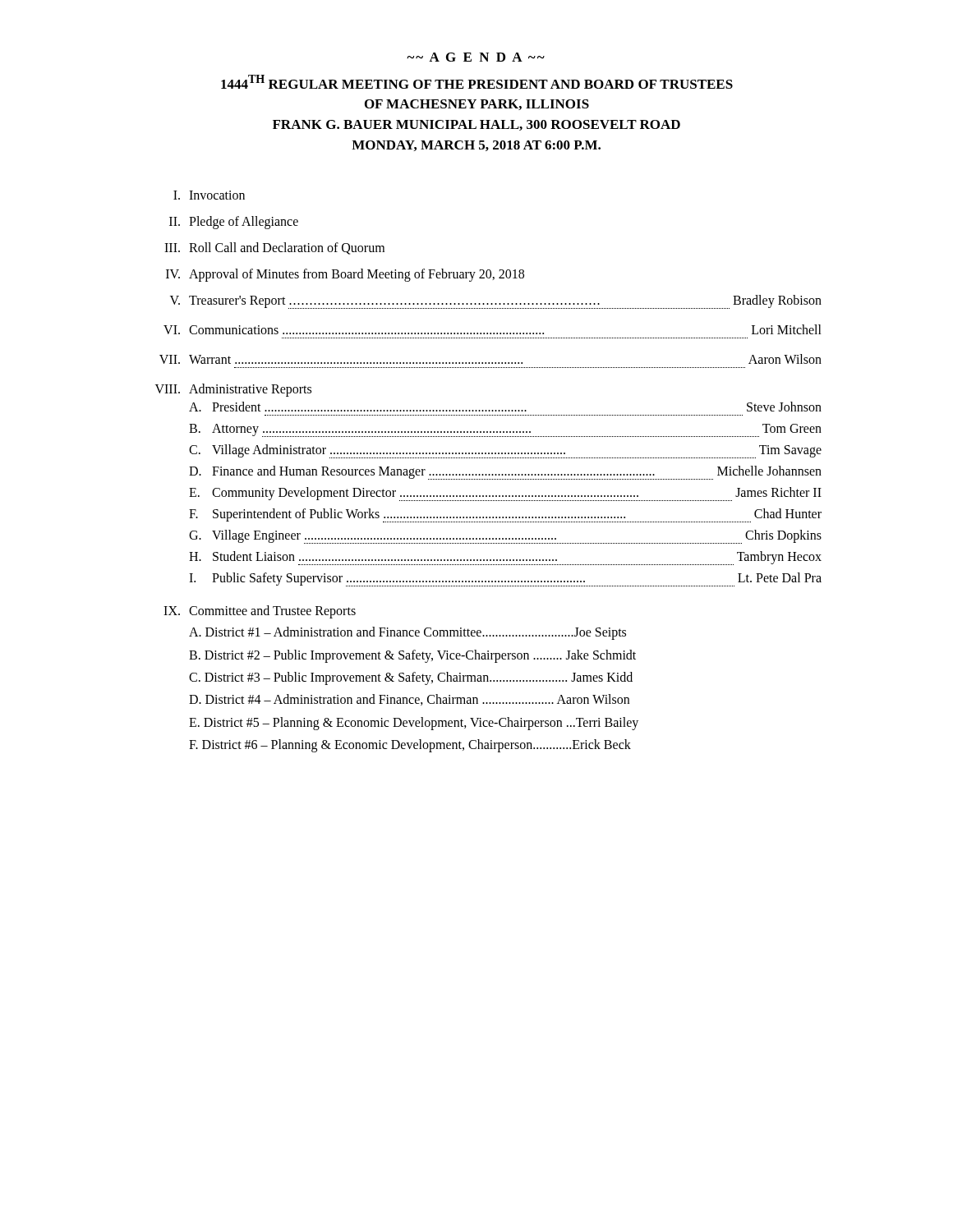
Task: Click on the list item containing "IX. Committee and Trustee"
Action: (x=476, y=681)
